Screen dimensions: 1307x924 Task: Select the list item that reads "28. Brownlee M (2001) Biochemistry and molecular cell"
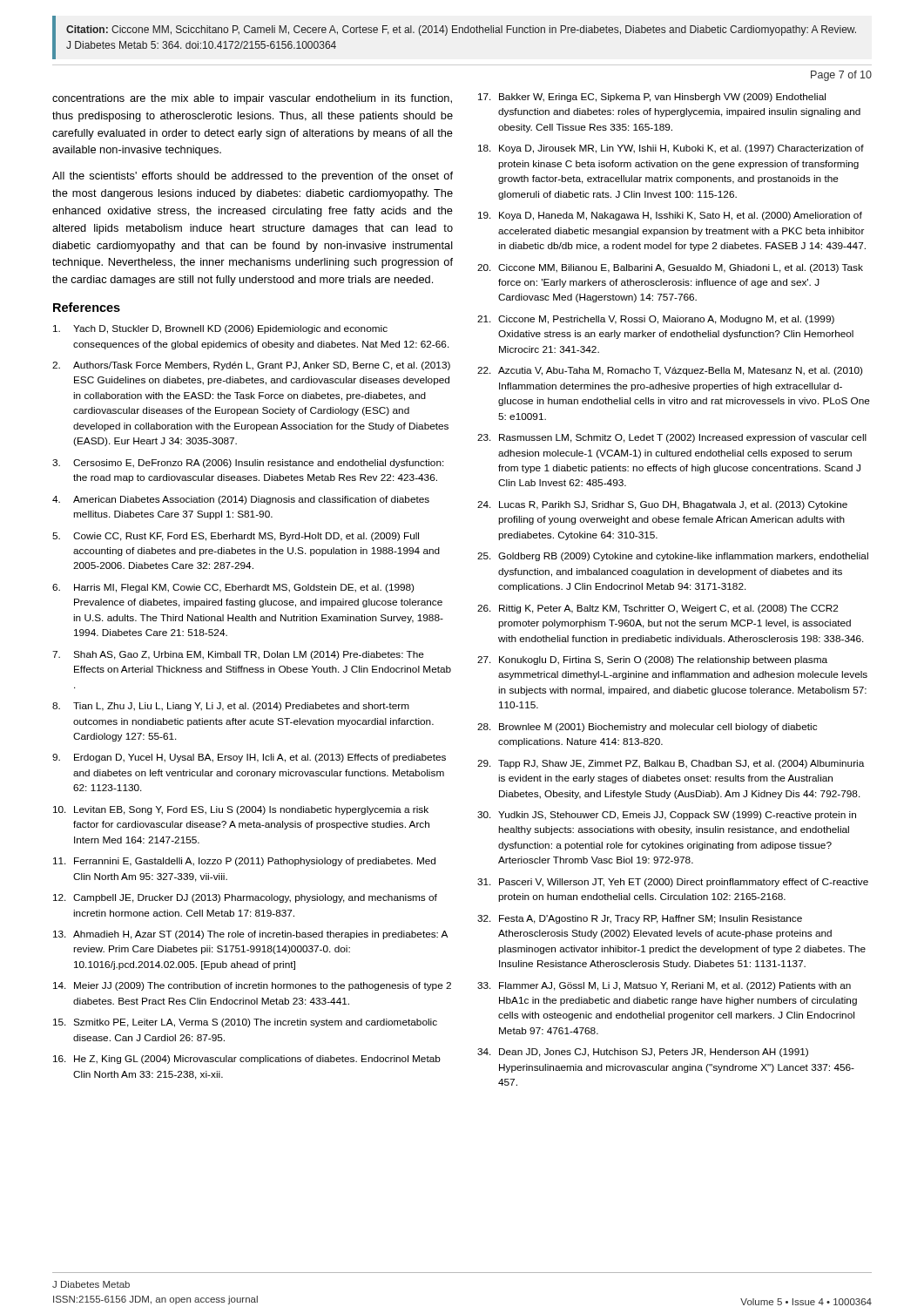(674, 735)
